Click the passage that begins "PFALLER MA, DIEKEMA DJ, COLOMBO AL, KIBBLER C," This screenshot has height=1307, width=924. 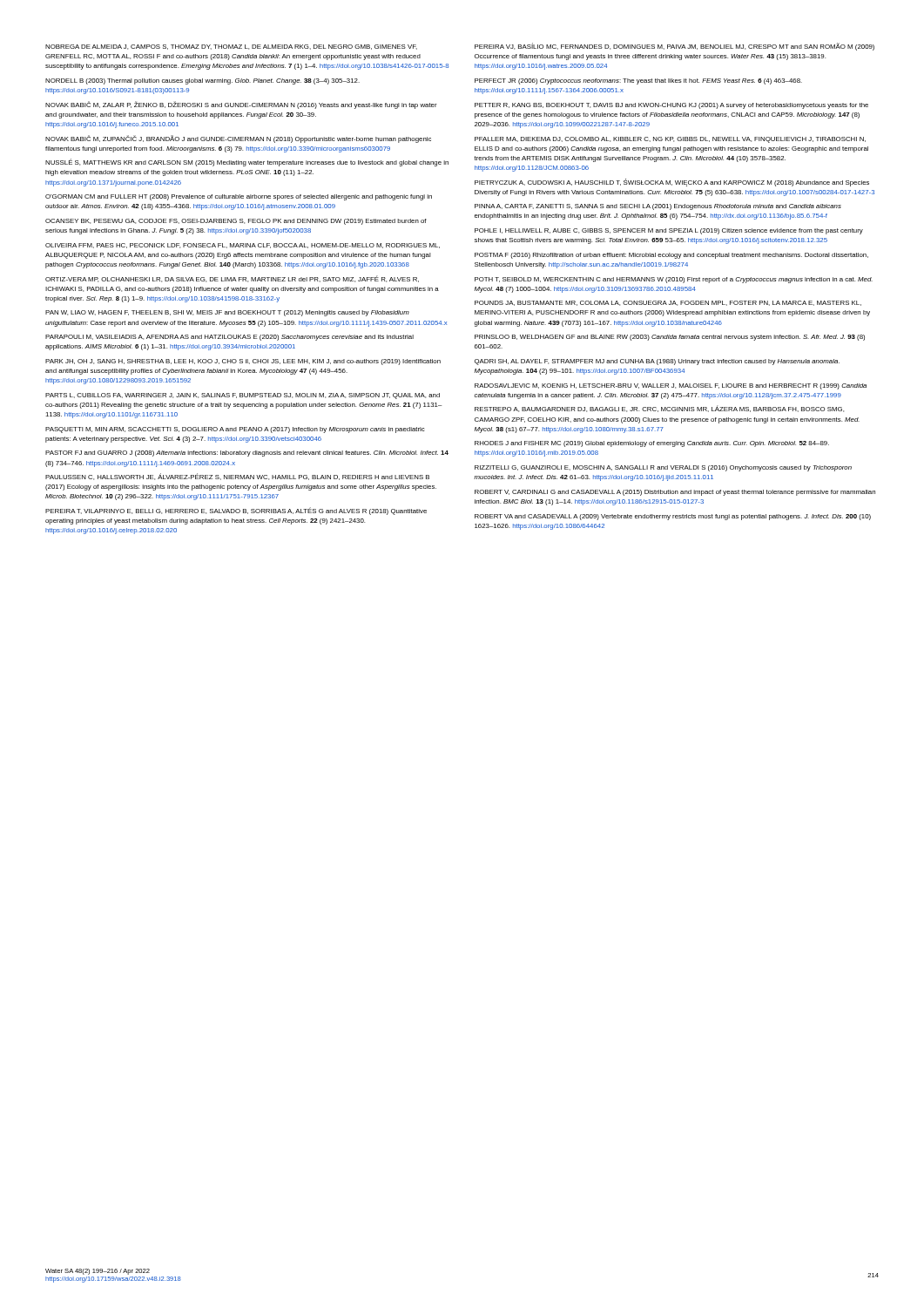[x=671, y=153]
